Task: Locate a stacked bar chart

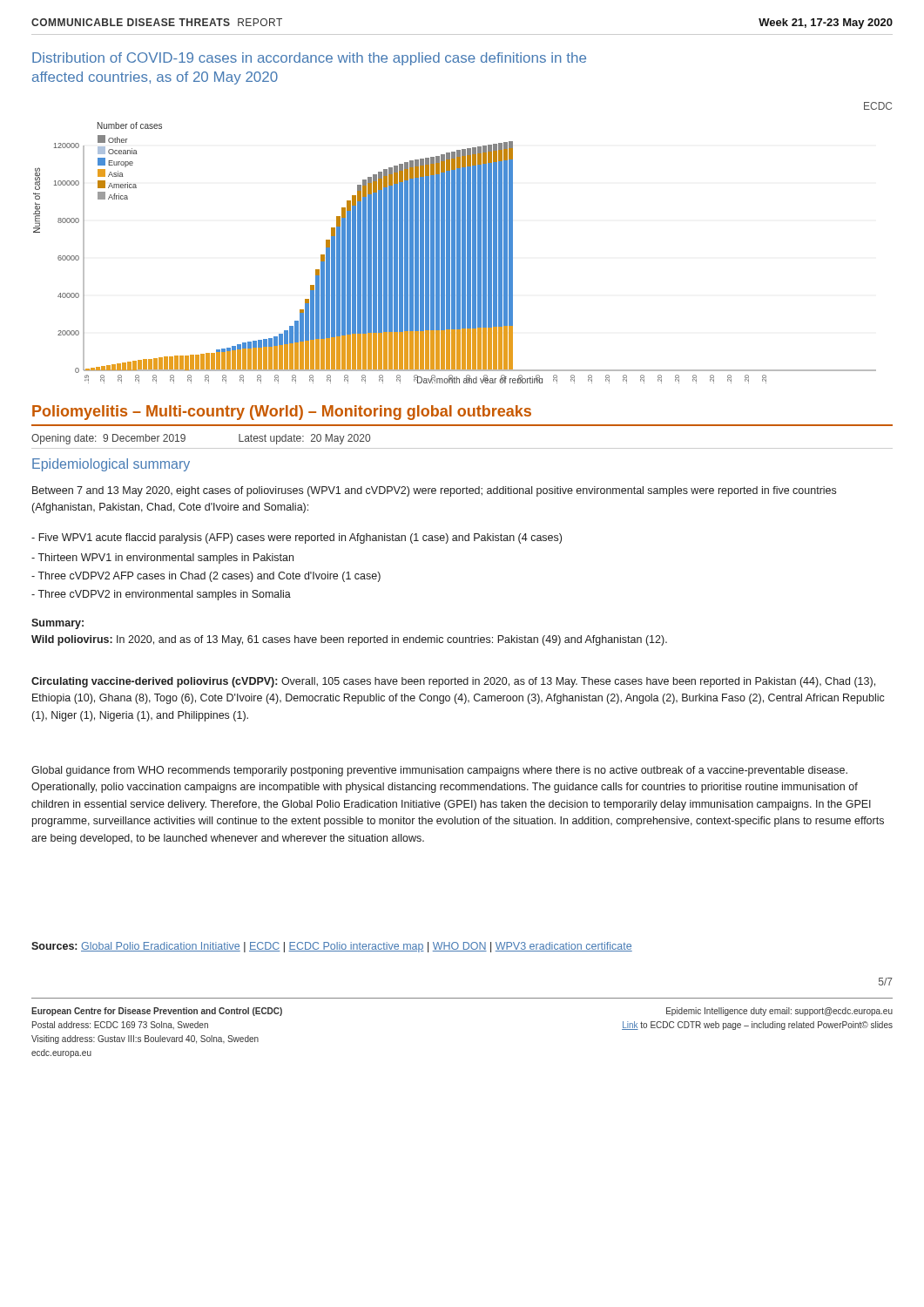Action: (x=462, y=248)
